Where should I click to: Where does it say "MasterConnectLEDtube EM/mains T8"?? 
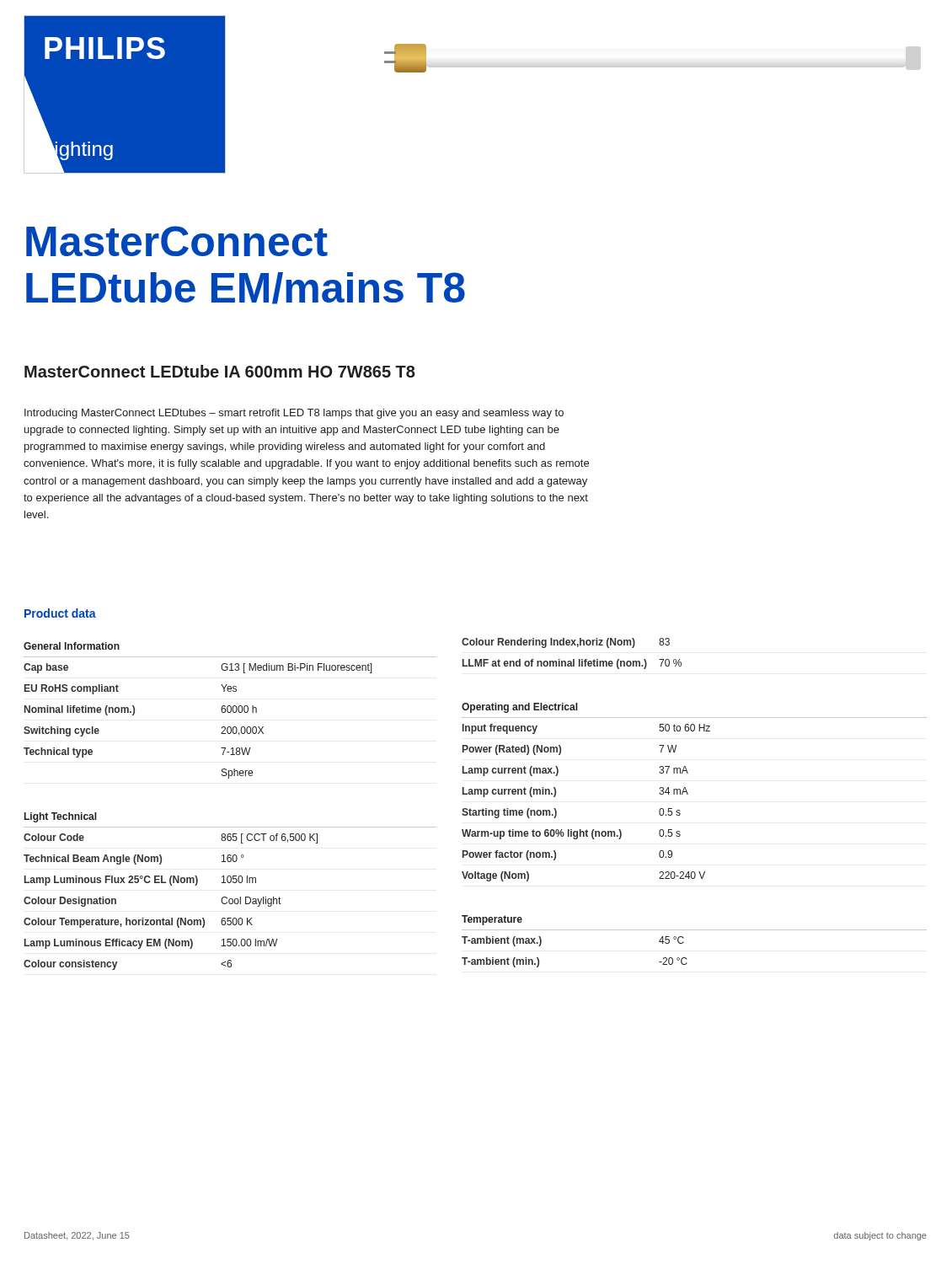310,265
